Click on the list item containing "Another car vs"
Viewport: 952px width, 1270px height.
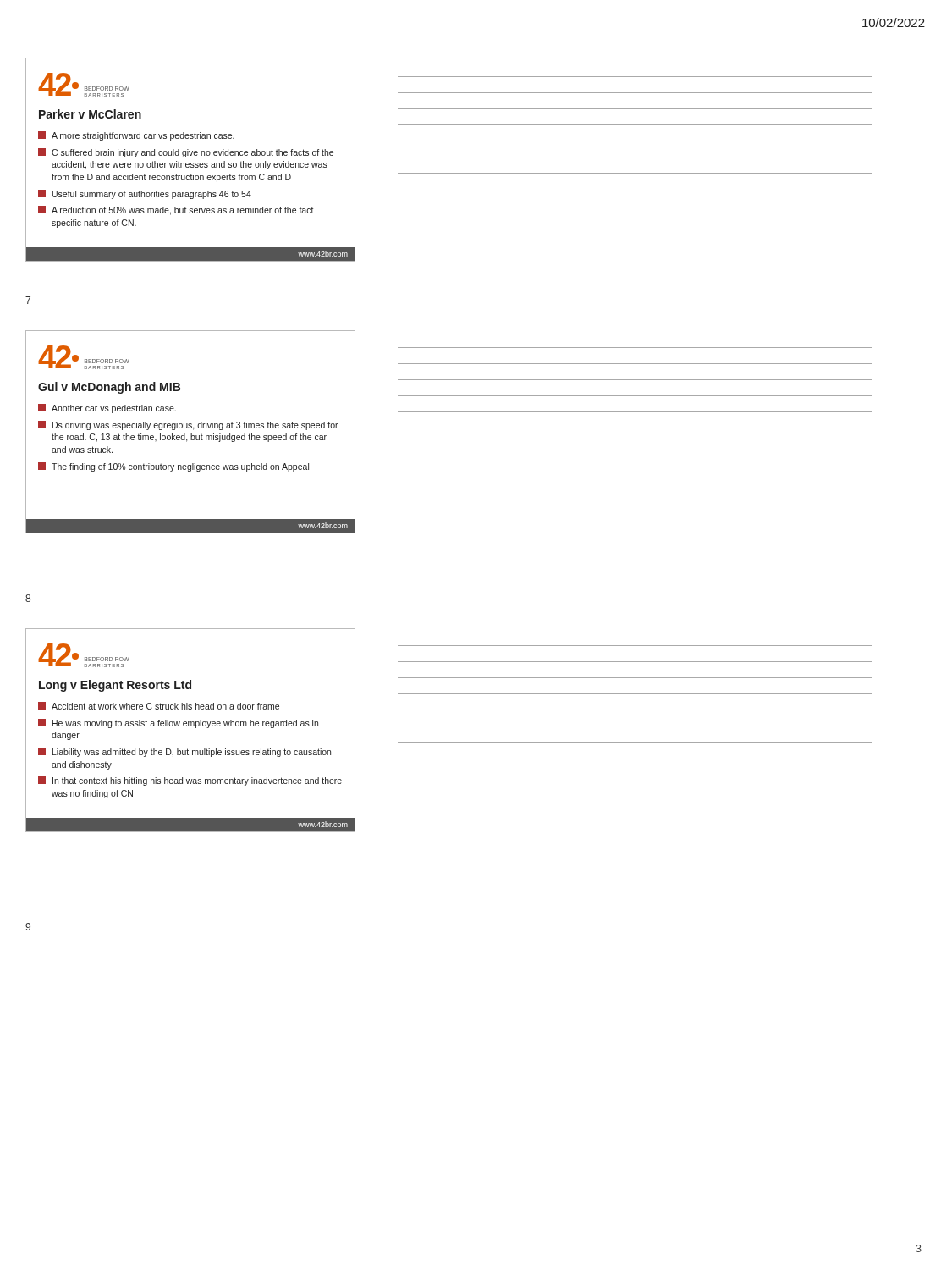(107, 408)
